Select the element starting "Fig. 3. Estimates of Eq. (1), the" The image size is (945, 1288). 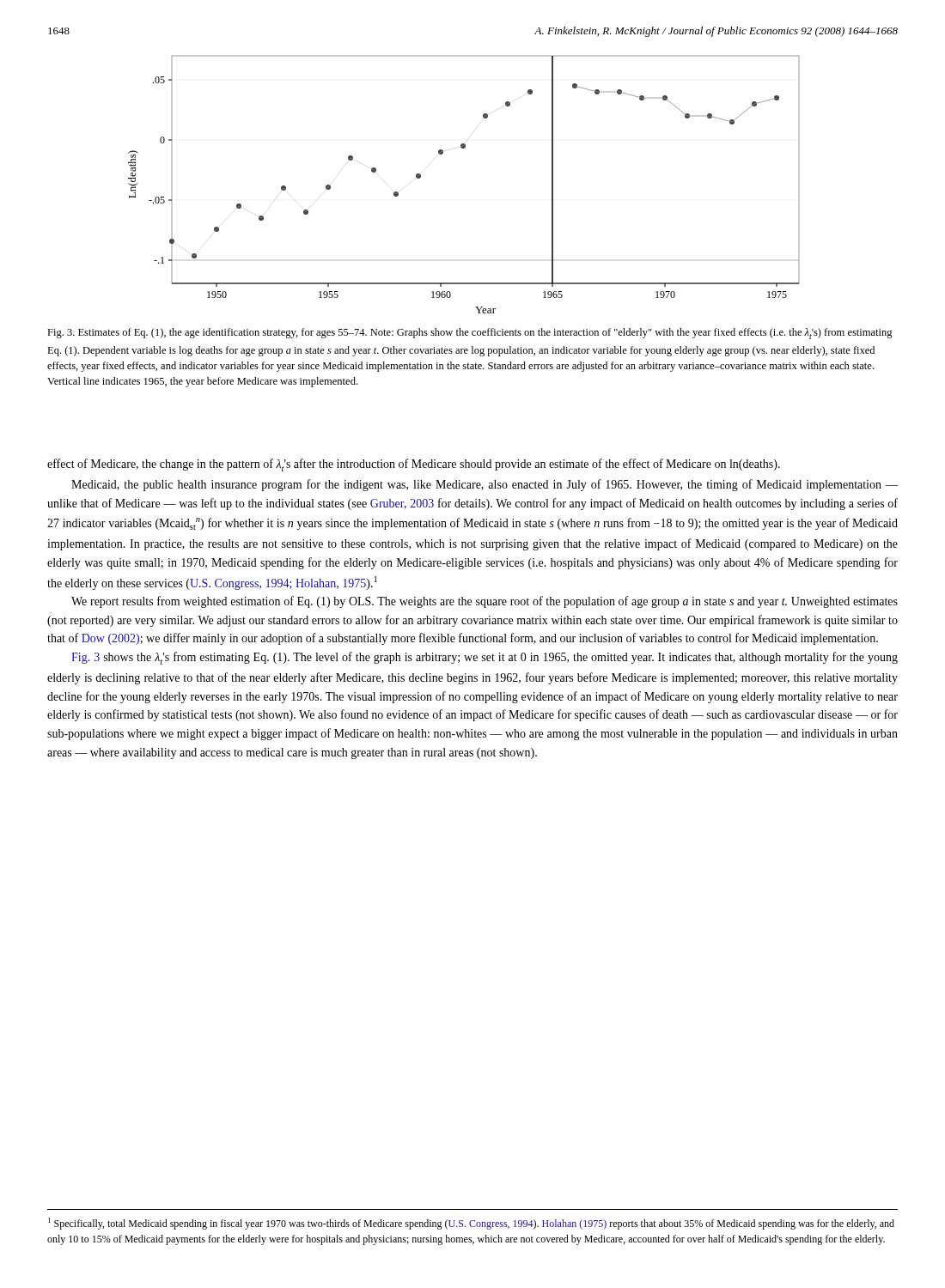coord(470,357)
